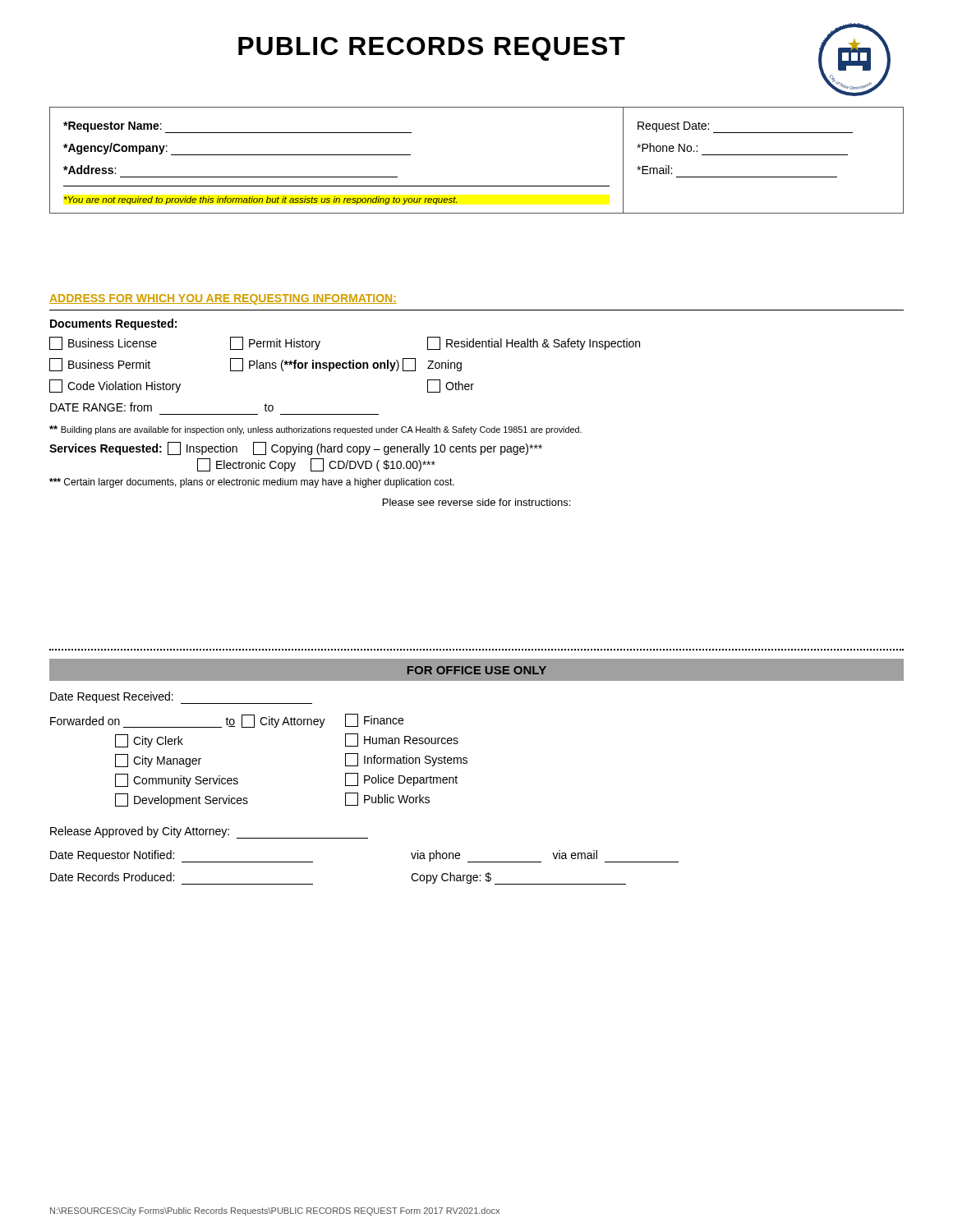Select the element starting "Business License"

pyautogui.click(x=103, y=343)
